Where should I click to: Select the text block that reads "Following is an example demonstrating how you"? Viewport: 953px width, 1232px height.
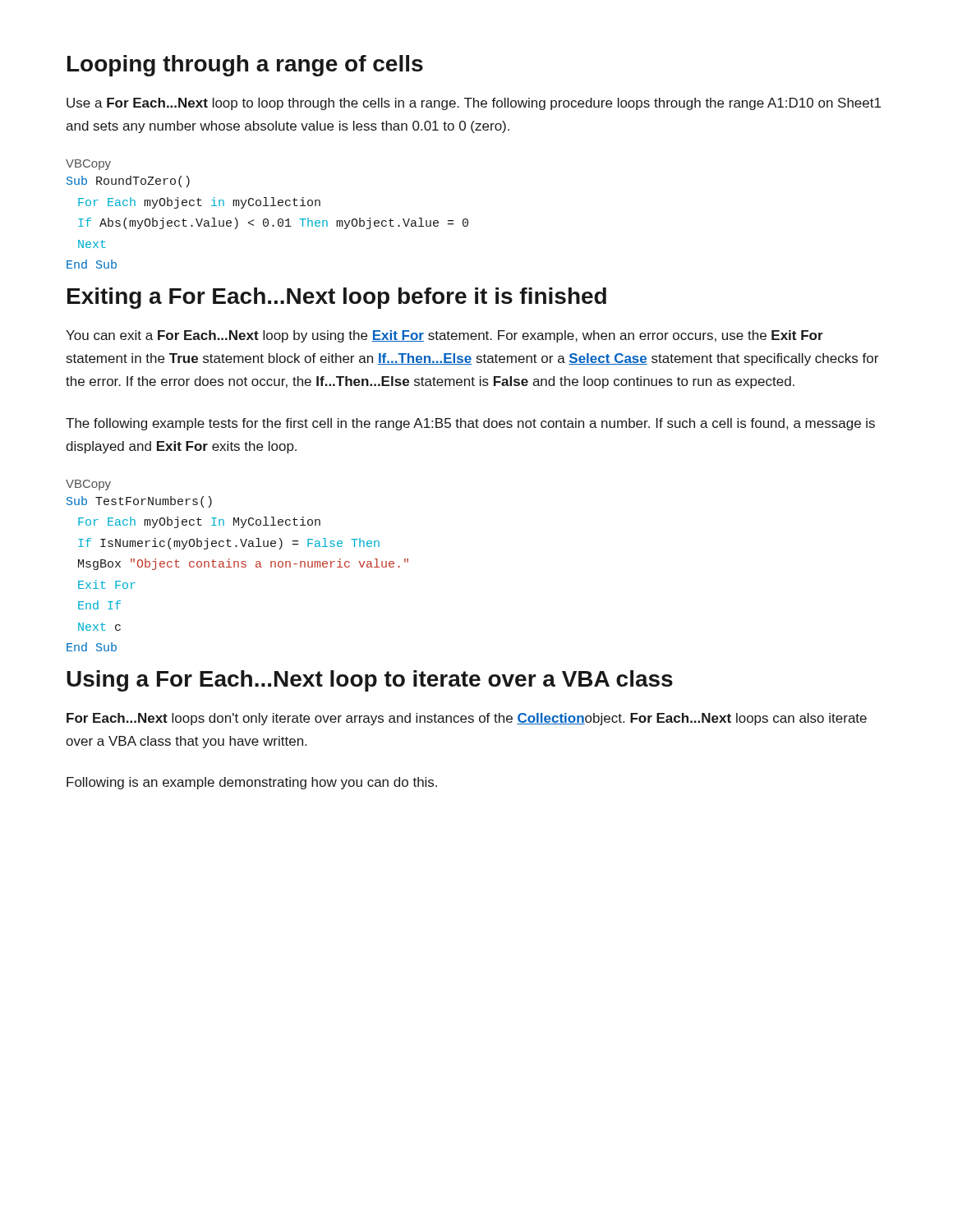(x=252, y=782)
